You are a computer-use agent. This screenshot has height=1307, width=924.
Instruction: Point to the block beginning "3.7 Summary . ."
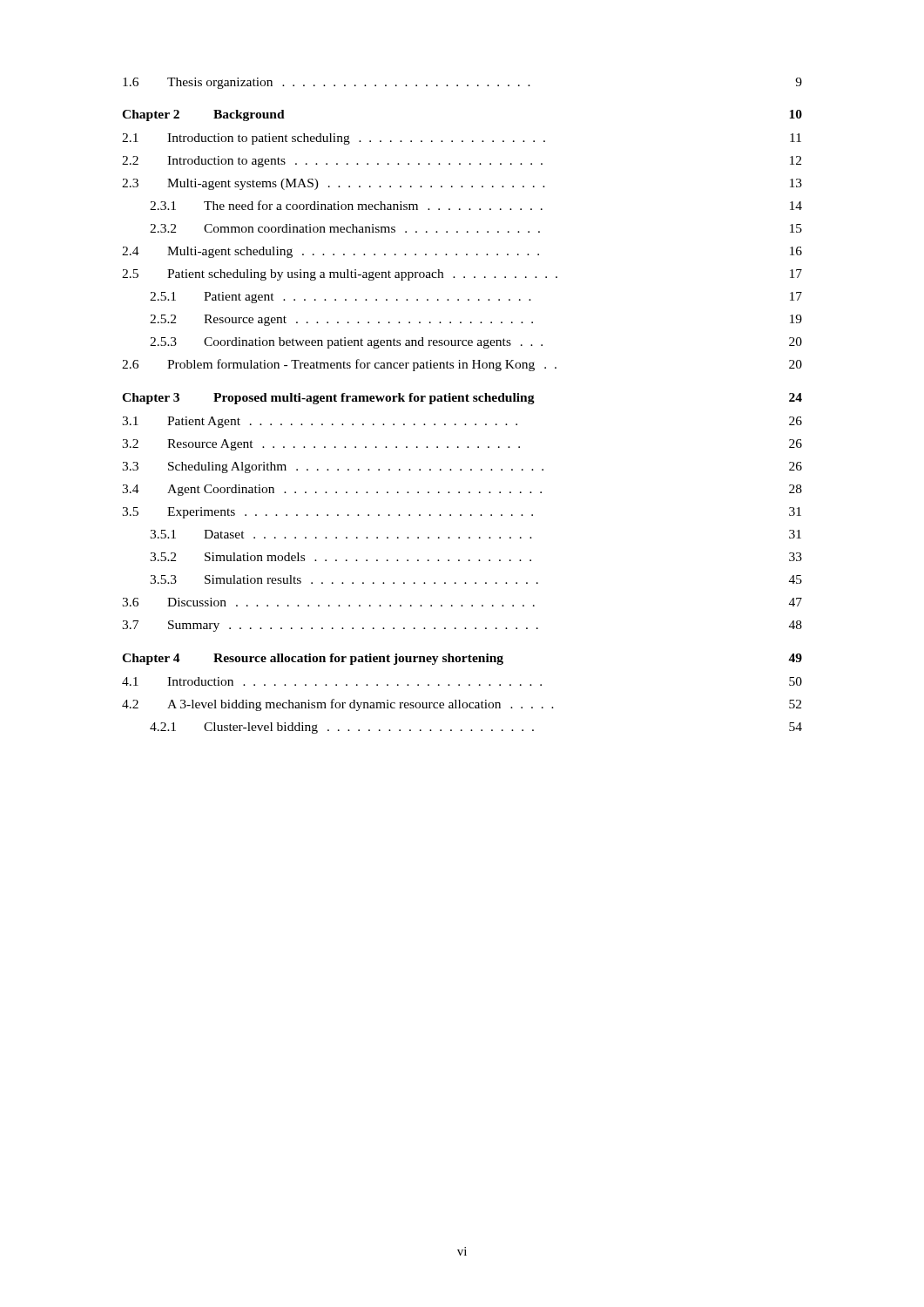tap(462, 625)
